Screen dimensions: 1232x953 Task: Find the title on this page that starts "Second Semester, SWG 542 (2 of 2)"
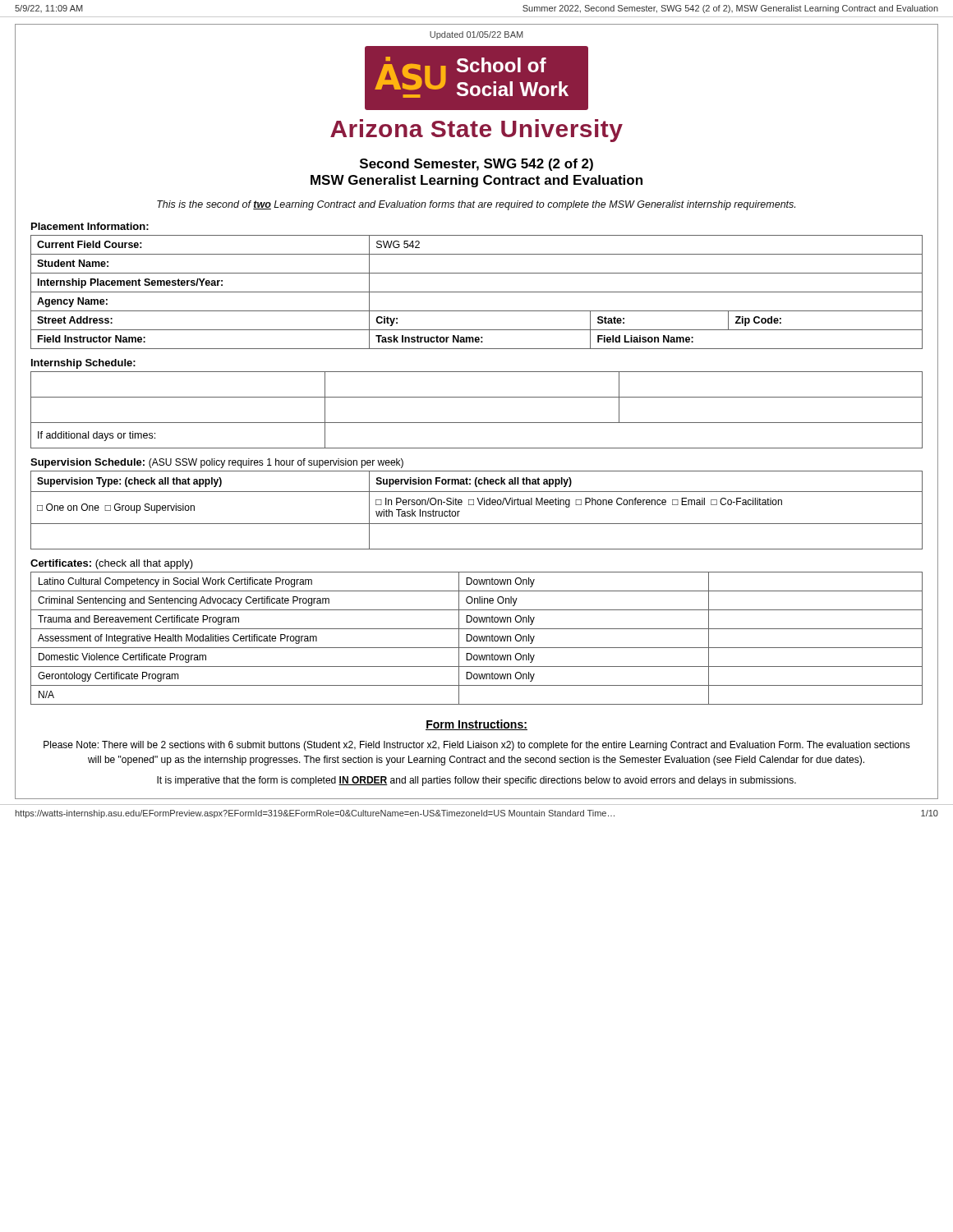[x=476, y=172]
